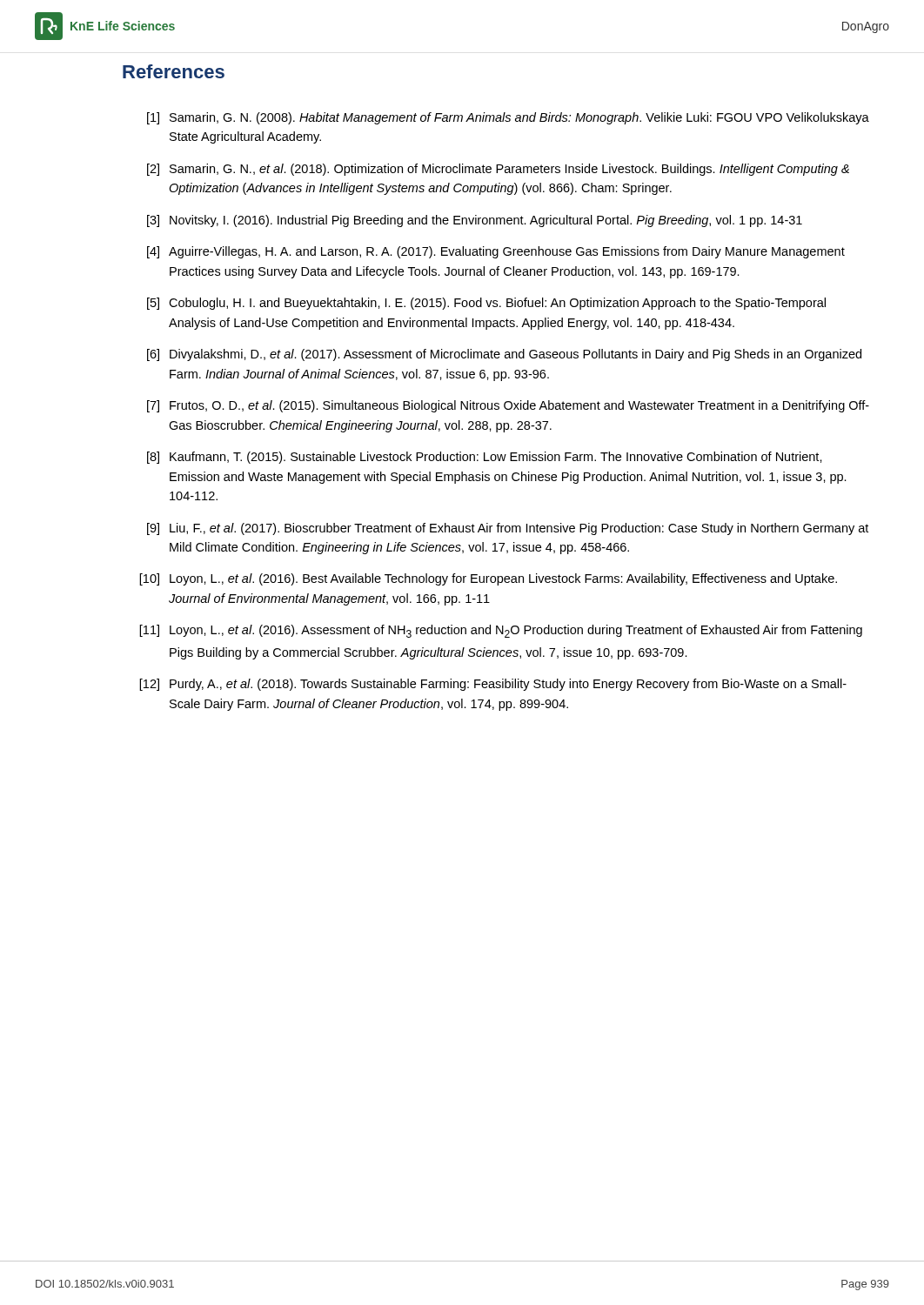Click on the text starting "[8] Kaufmann, T. (2015). Sustainable Livestock Production: Low"
This screenshot has width=924, height=1305.
coord(497,477)
